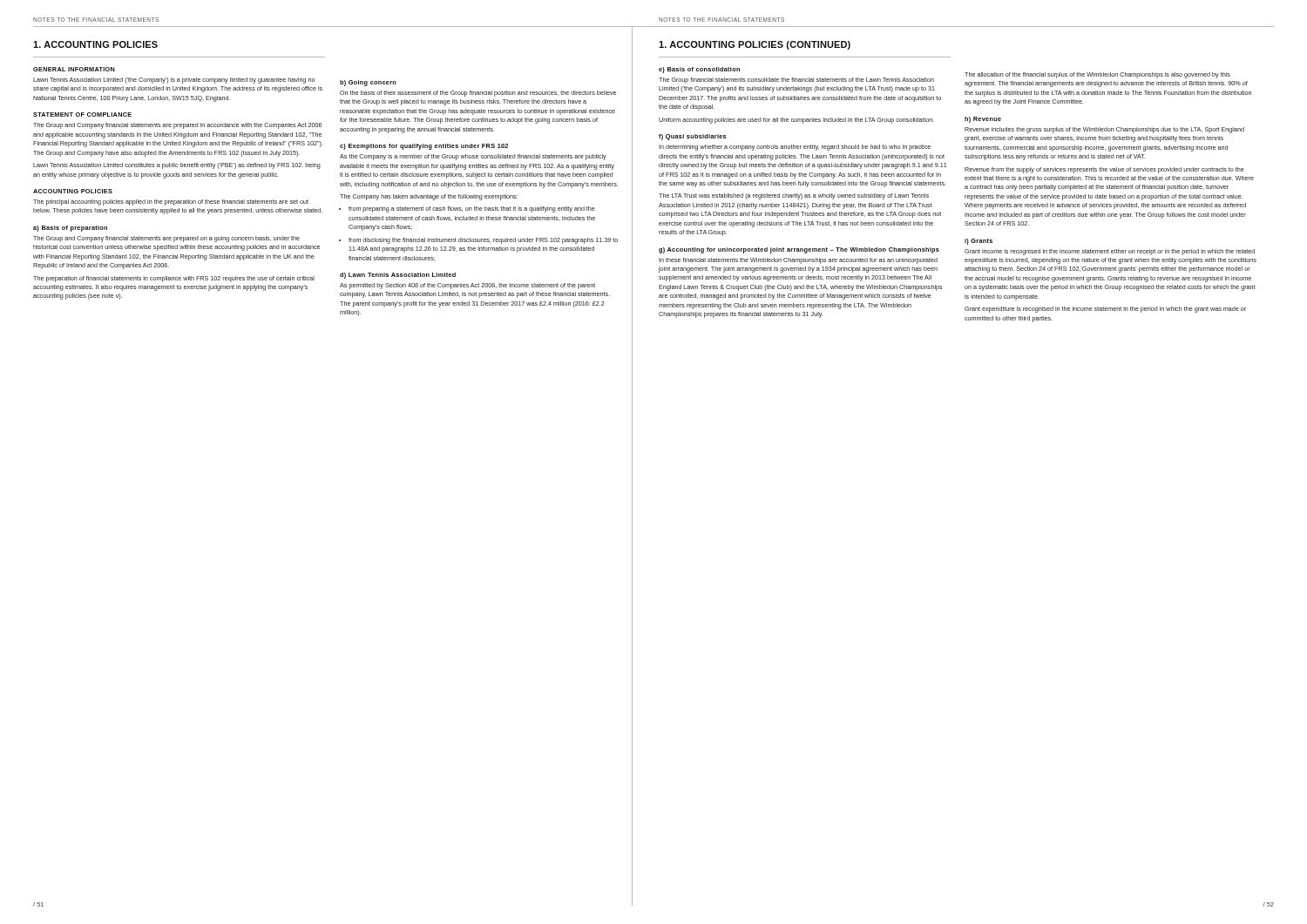
Task: Locate the text block that says "The allocation of the financial surplus"
Action: point(1110,89)
